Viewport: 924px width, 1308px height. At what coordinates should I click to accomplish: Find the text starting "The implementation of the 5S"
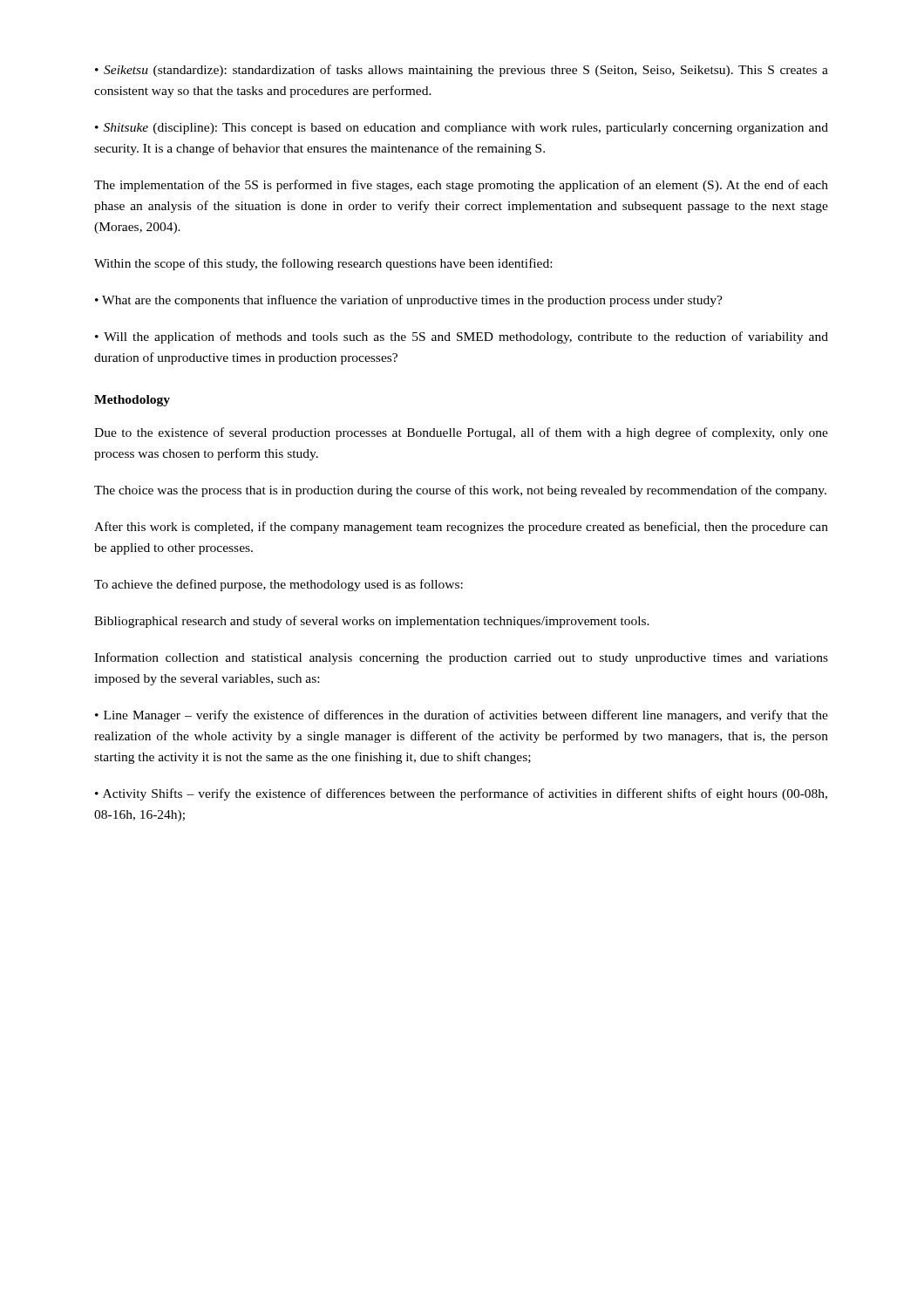[461, 205]
